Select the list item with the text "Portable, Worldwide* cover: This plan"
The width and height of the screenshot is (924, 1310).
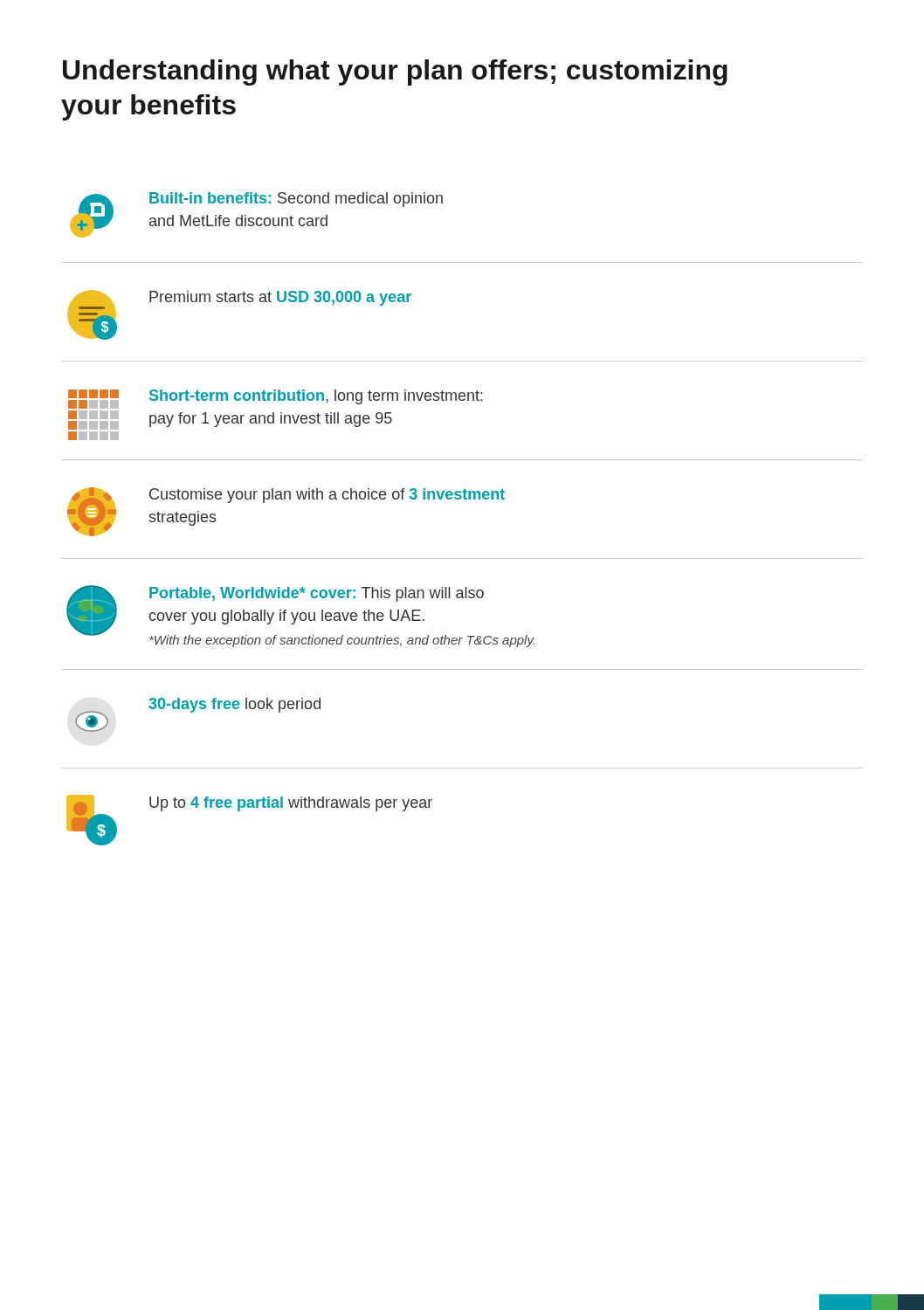pyautogui.click(x=462, y=616)
